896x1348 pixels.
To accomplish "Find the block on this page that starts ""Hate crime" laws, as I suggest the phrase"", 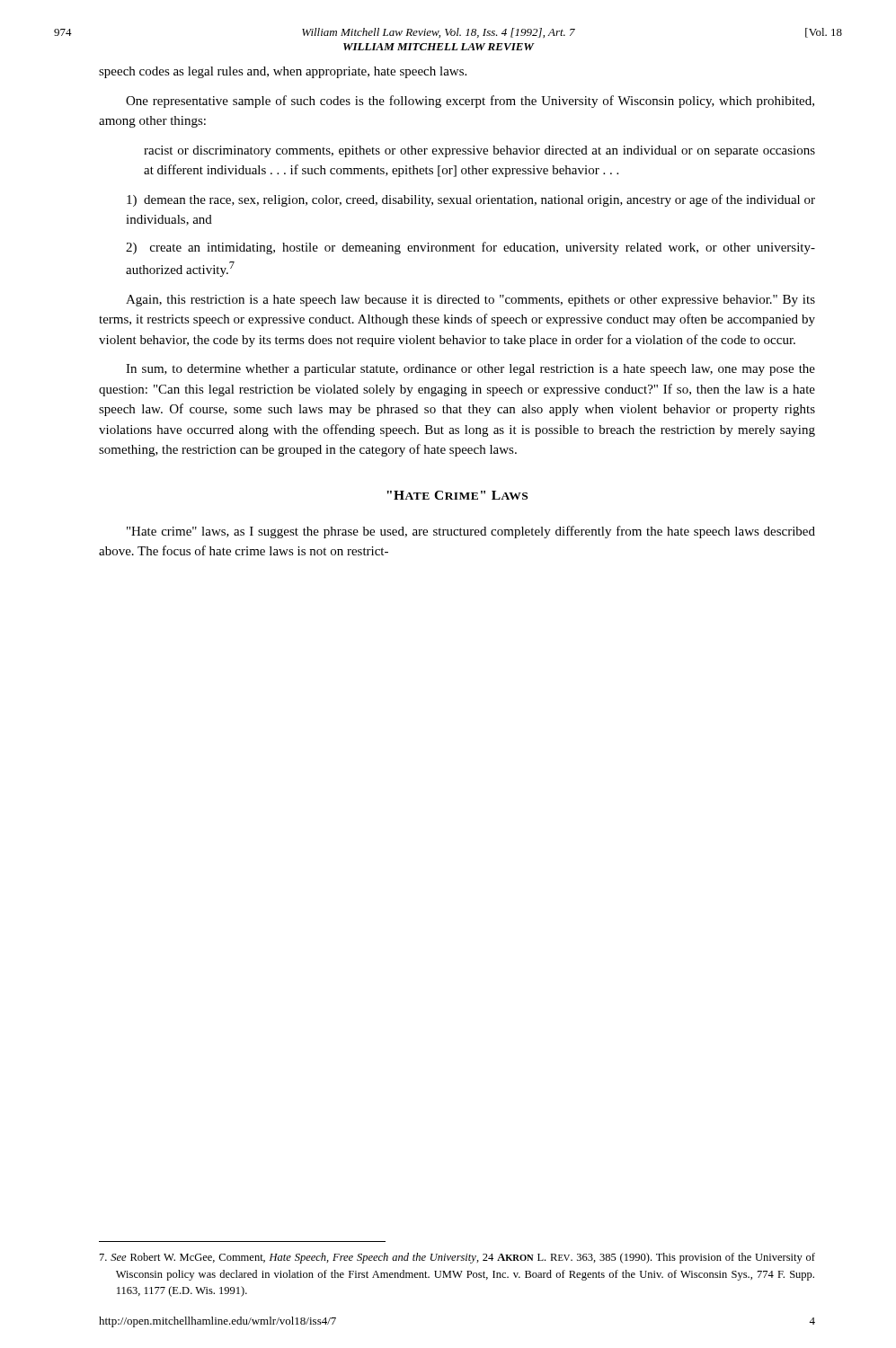I will [x=457, y=541].
